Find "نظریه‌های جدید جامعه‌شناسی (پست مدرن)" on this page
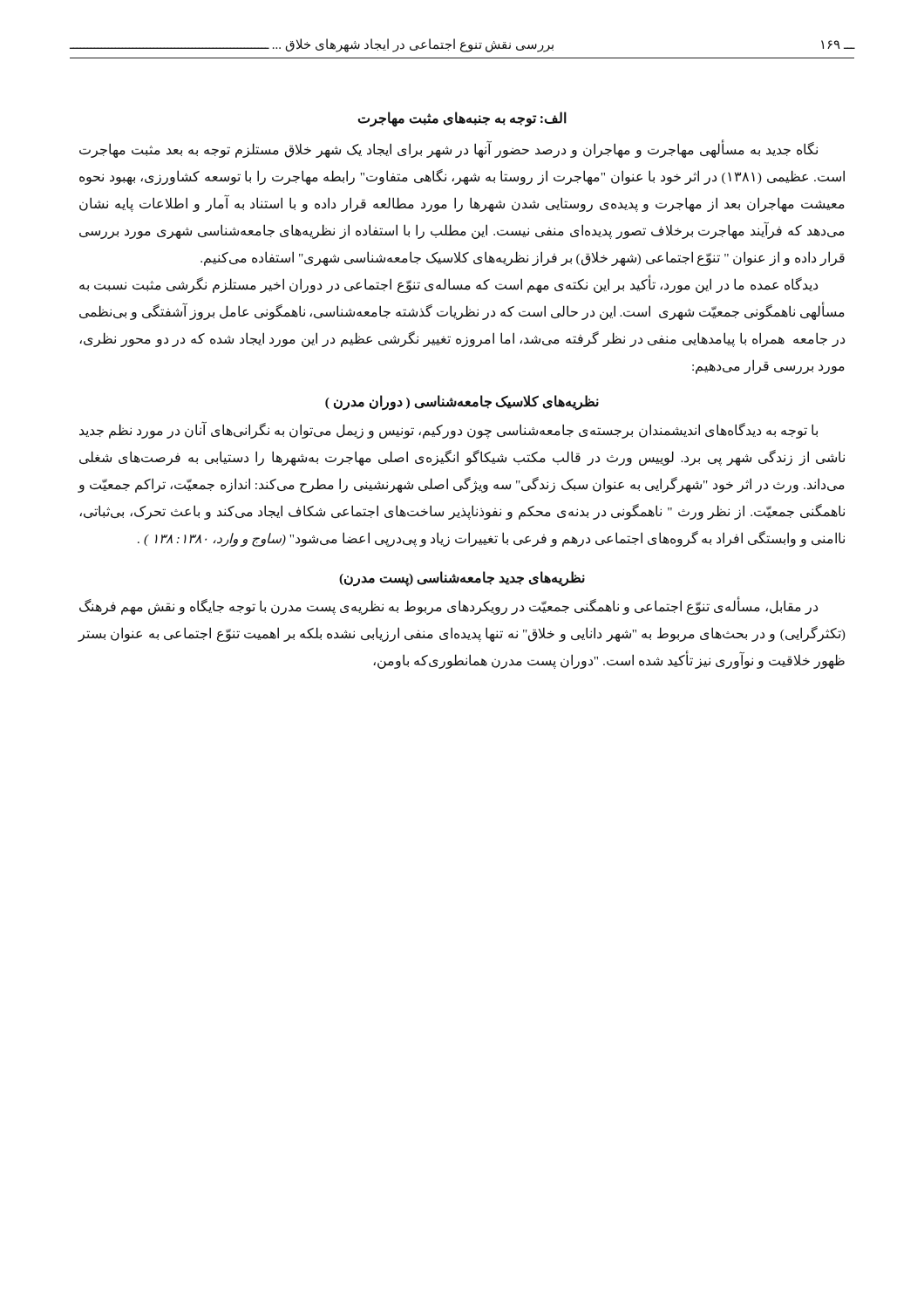The height and width of the screenshot is (1308, 924). pos(462,578)
